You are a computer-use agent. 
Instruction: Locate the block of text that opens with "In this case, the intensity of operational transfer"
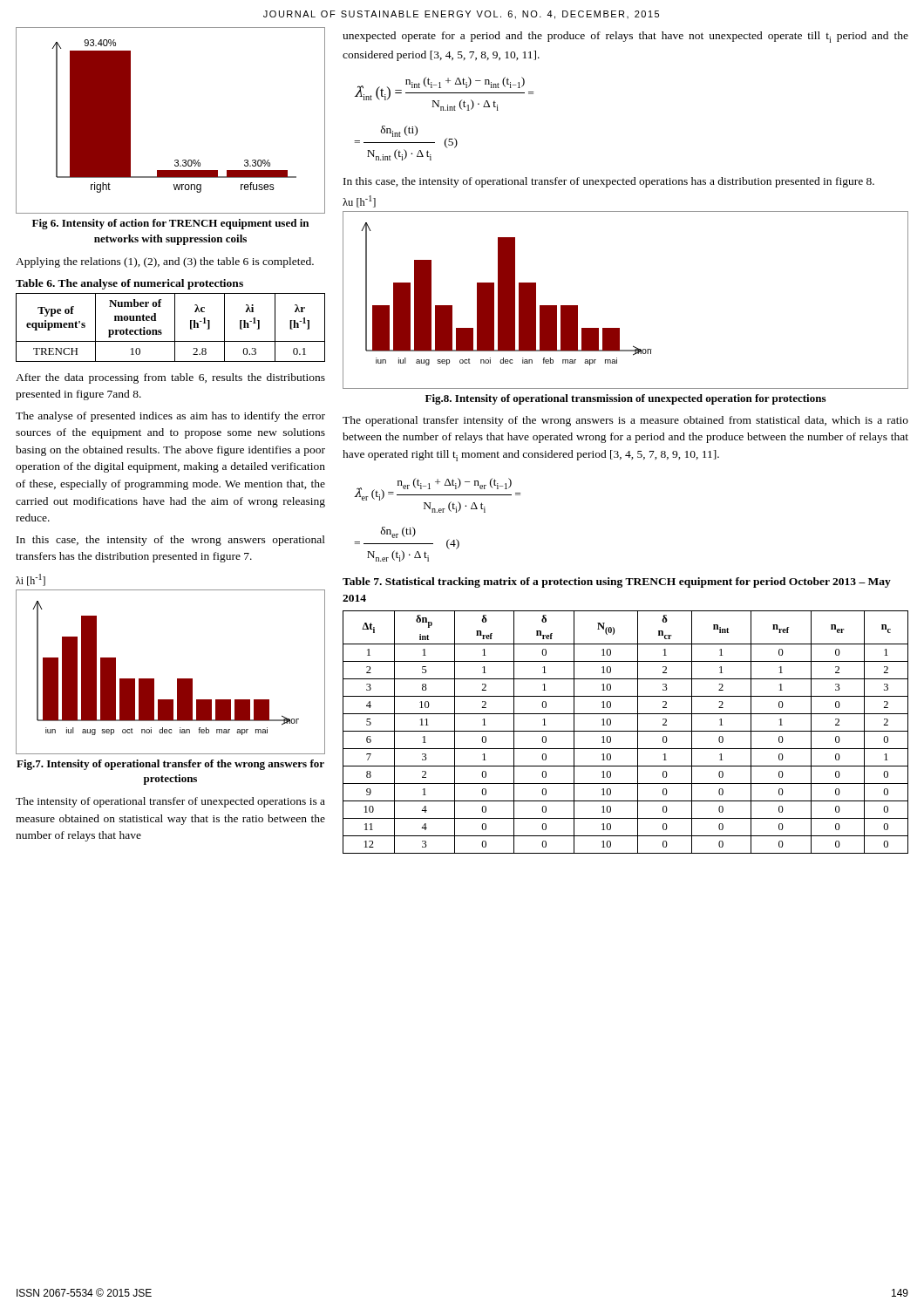(609, 181)
